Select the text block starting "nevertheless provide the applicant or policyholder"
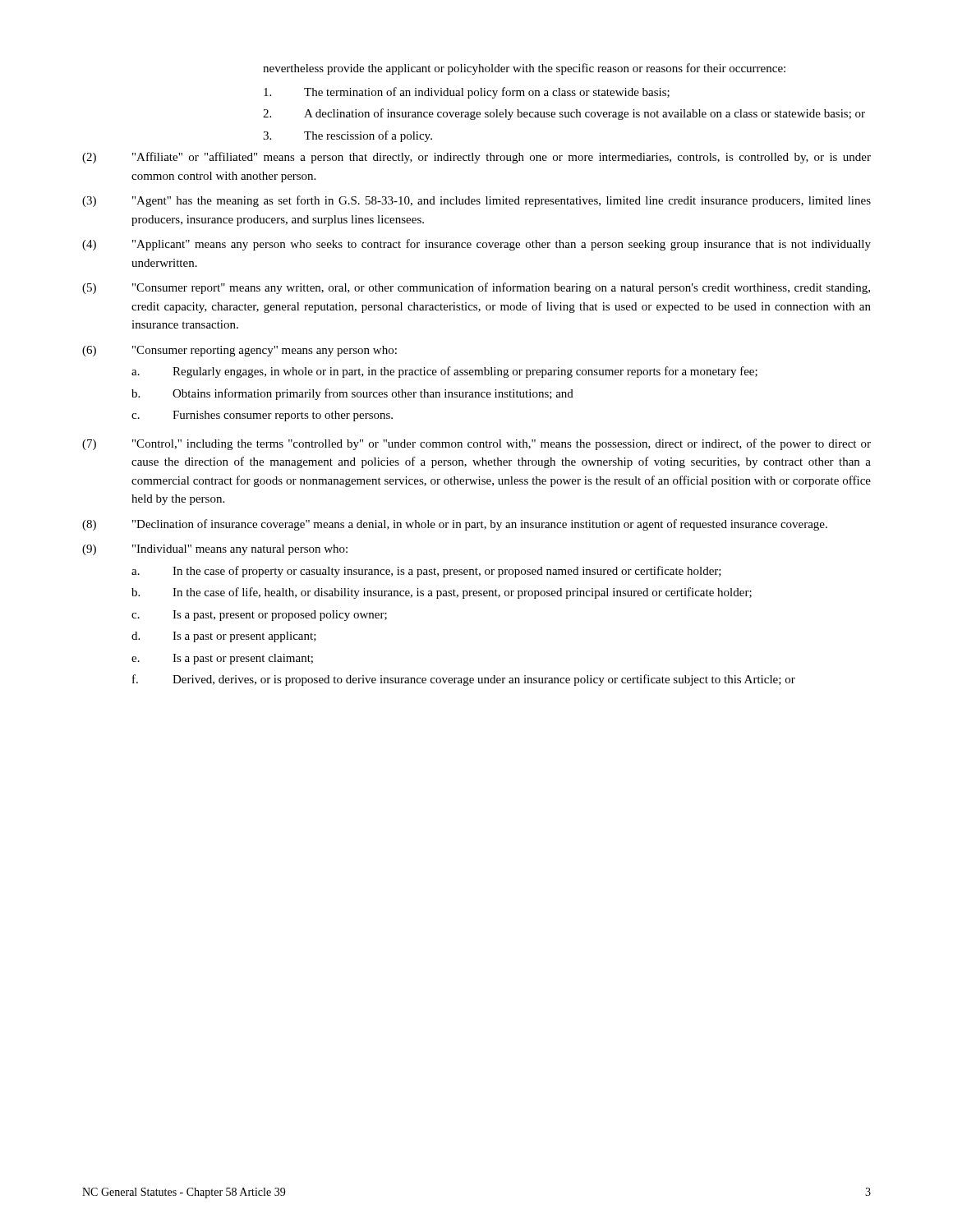This screenshot has height=1232, width=953. (x=525, y=68)
